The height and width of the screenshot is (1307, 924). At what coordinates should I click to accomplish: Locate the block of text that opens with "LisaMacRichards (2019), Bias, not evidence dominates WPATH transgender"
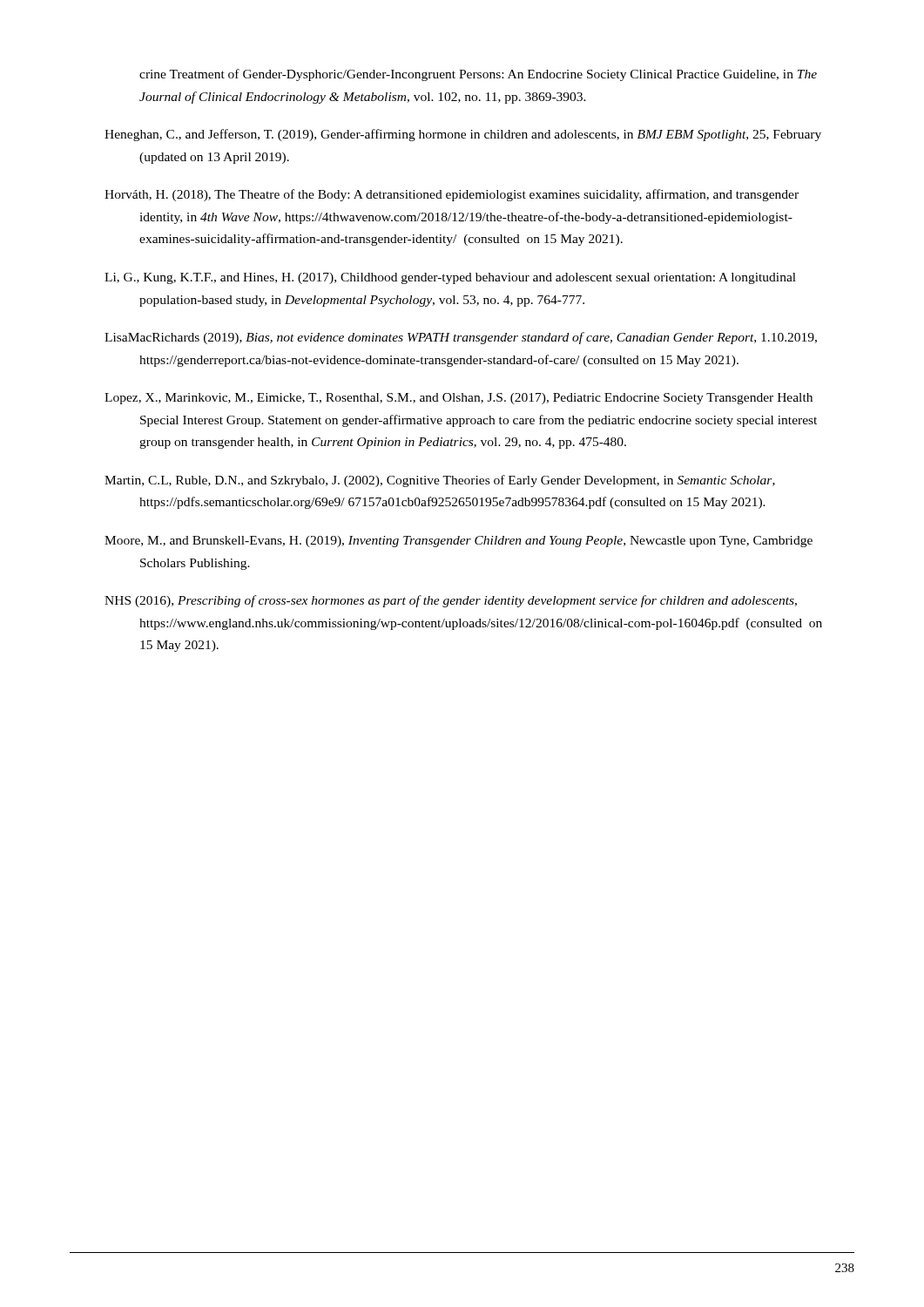(461, 348)
